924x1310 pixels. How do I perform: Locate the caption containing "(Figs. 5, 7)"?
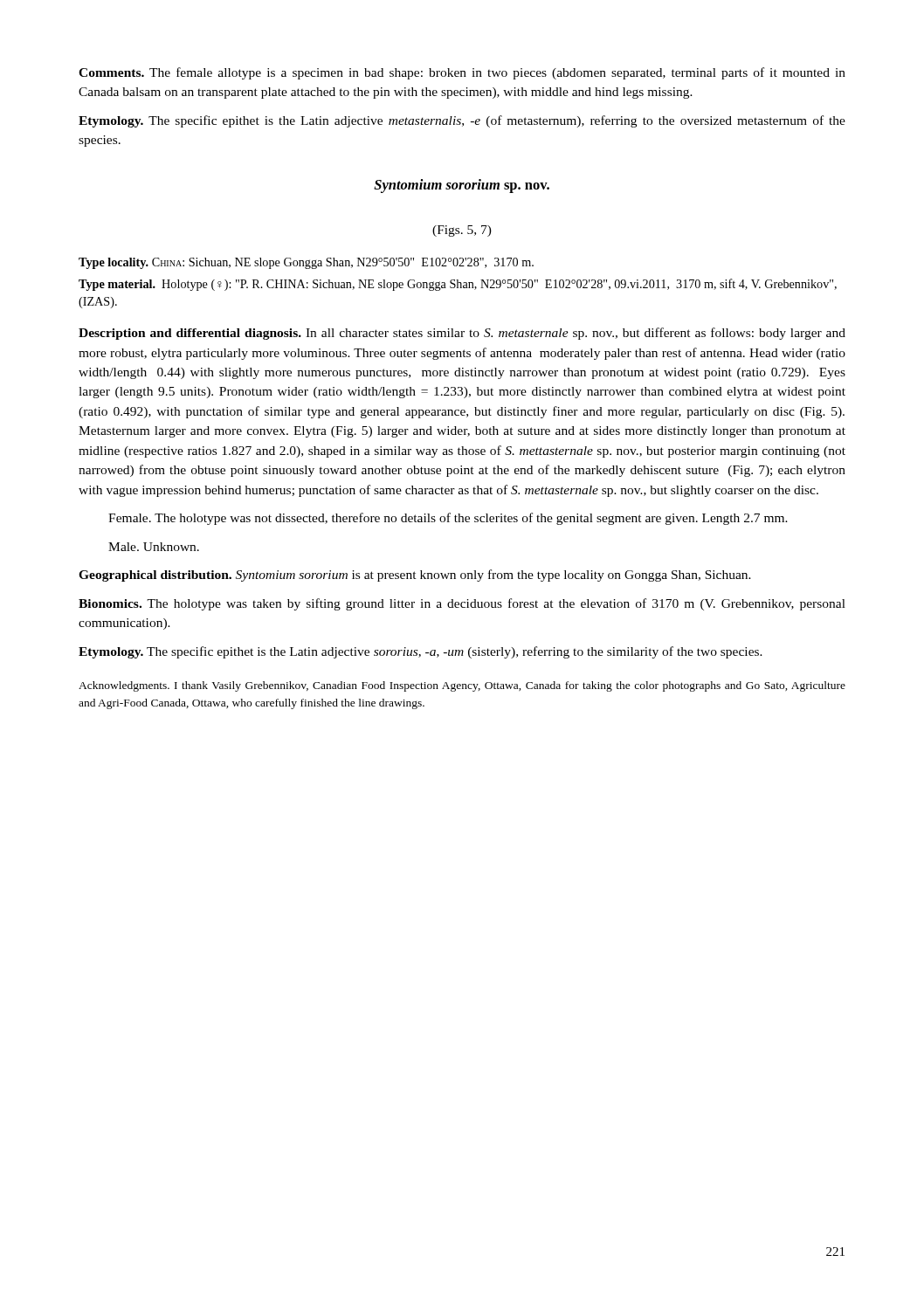pyautogui.click(x=462, y=230)
